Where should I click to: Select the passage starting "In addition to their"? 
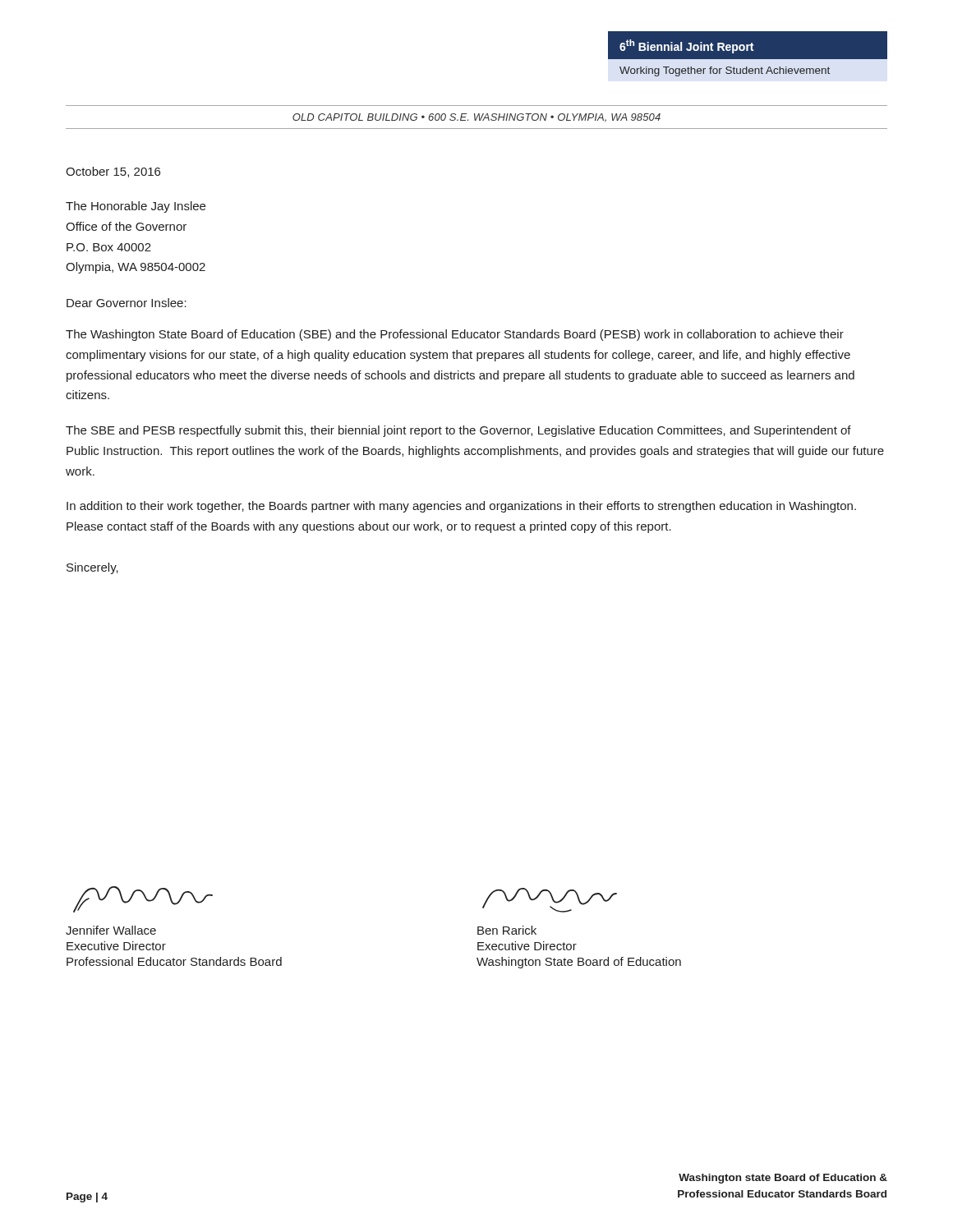(461, 516)
